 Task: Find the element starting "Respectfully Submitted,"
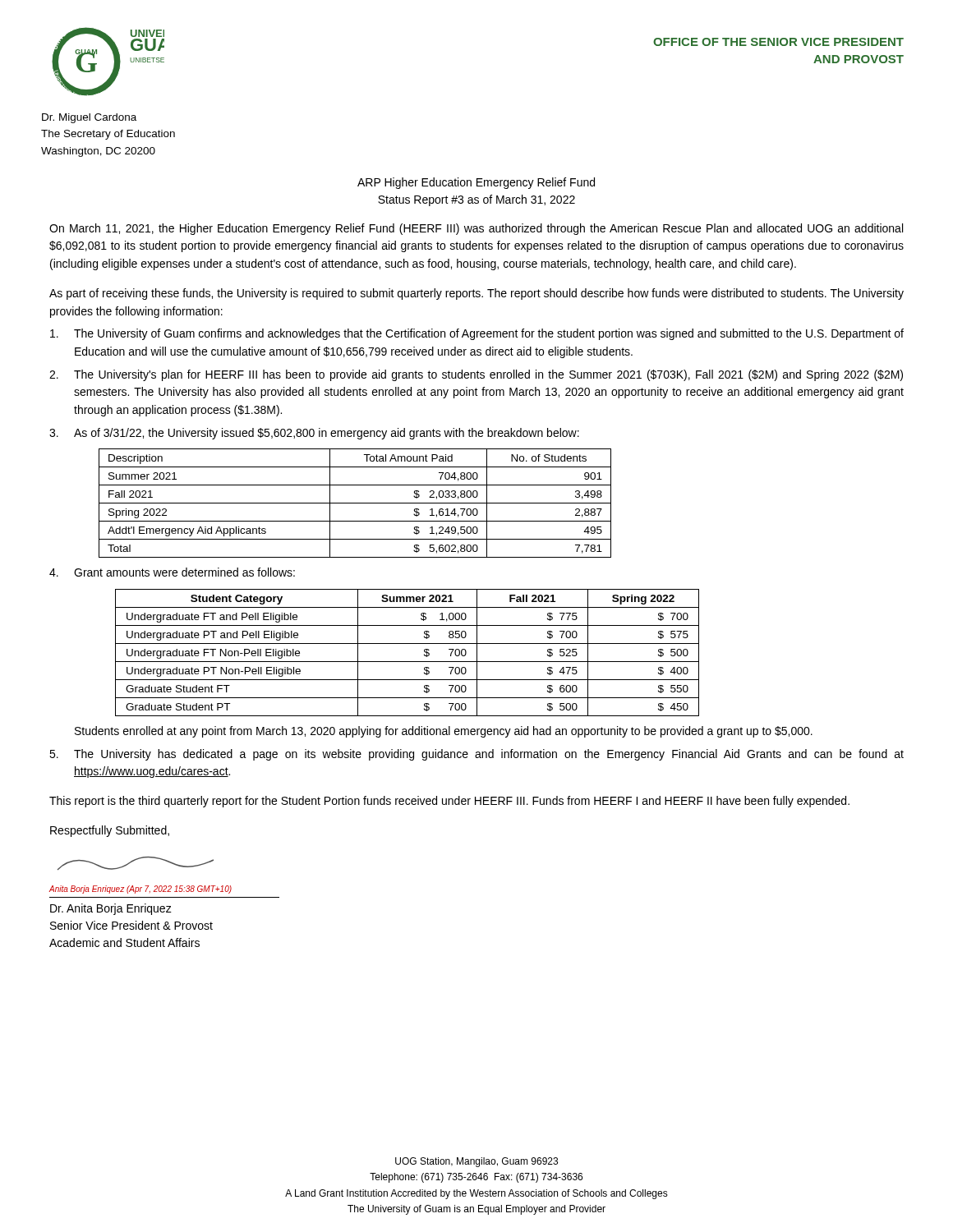(x=110, y=830)
